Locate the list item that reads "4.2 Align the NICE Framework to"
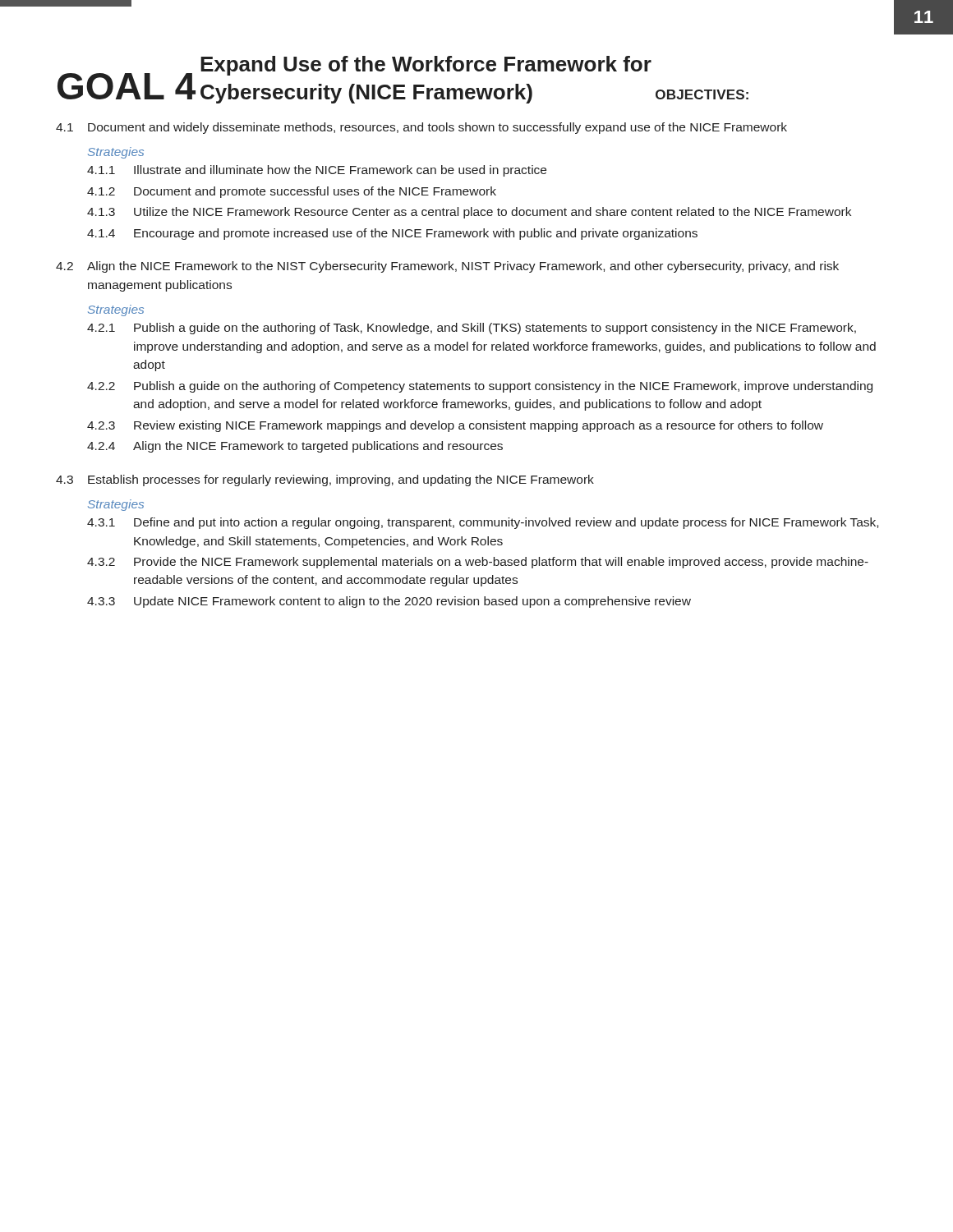The width and height of the screenshot is (953, 1232). 476,276
